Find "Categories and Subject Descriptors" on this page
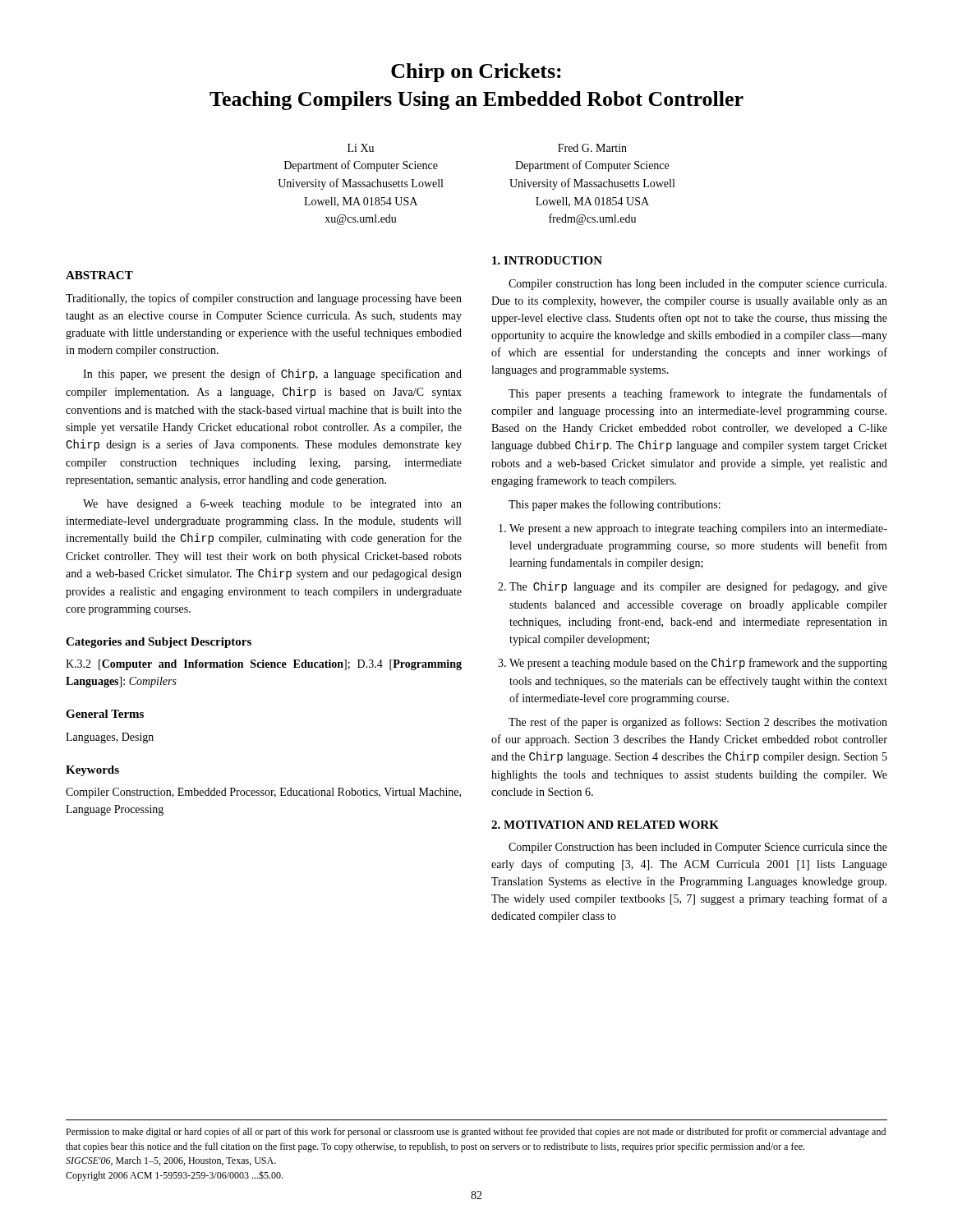Viewport: 953px width, 1232px height. click(x=159, y=641)
